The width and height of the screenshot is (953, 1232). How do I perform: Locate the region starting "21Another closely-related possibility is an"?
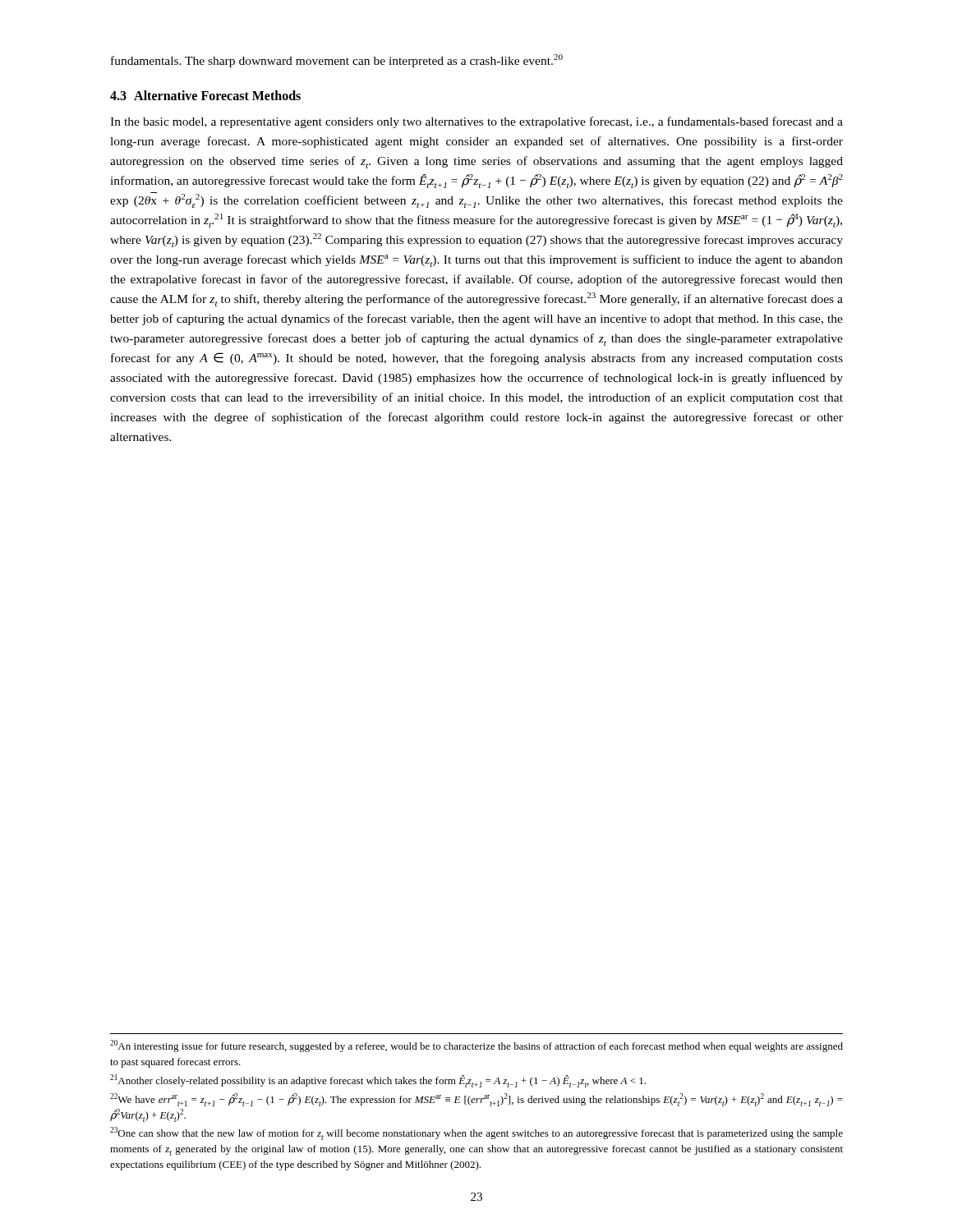click(378, 1081)
